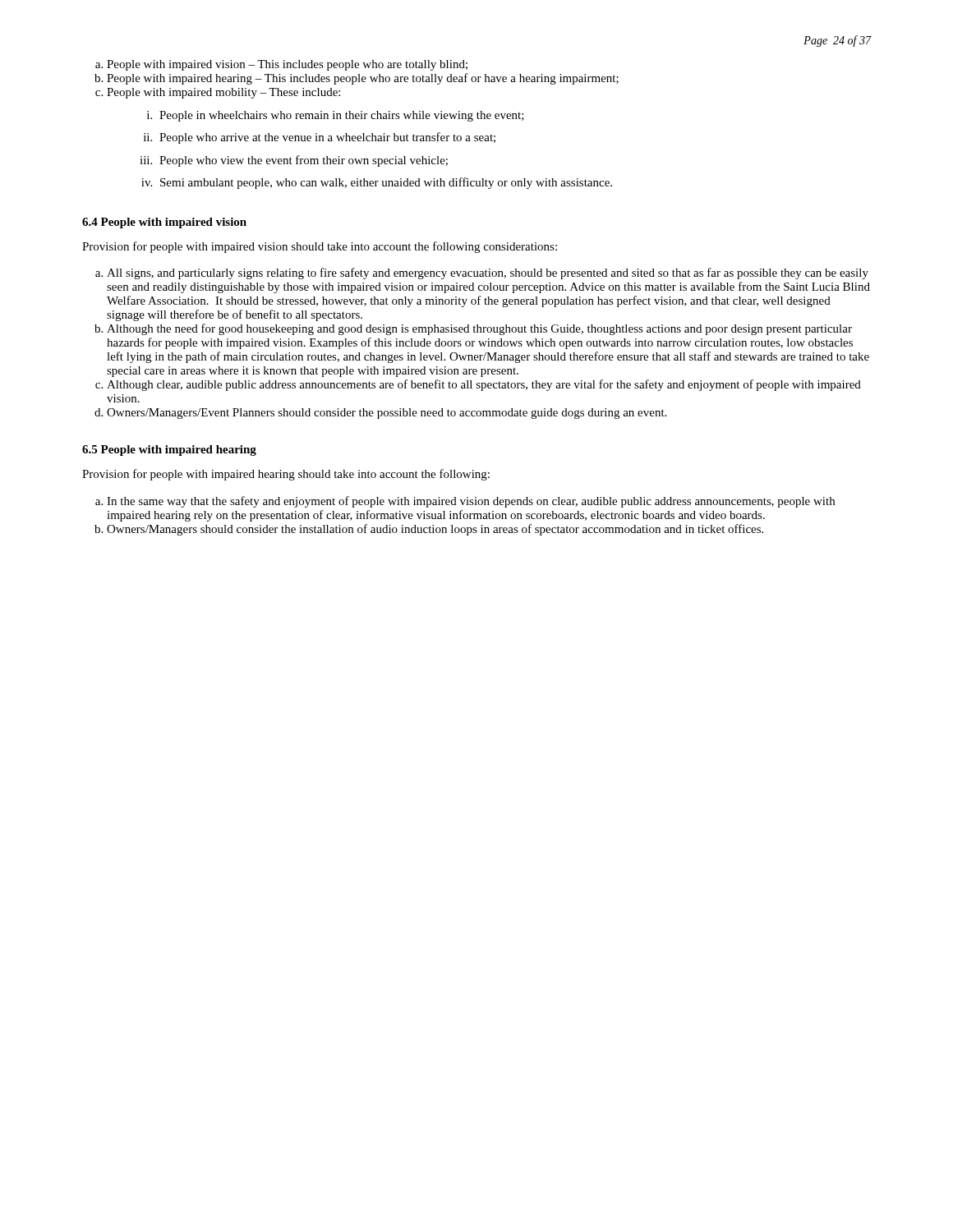Image resolution: width=953 pixels, height=1232 pixels.
Task: Select the passage starting "6.5 People with impaired hearing"
Action: pos(169,449)
